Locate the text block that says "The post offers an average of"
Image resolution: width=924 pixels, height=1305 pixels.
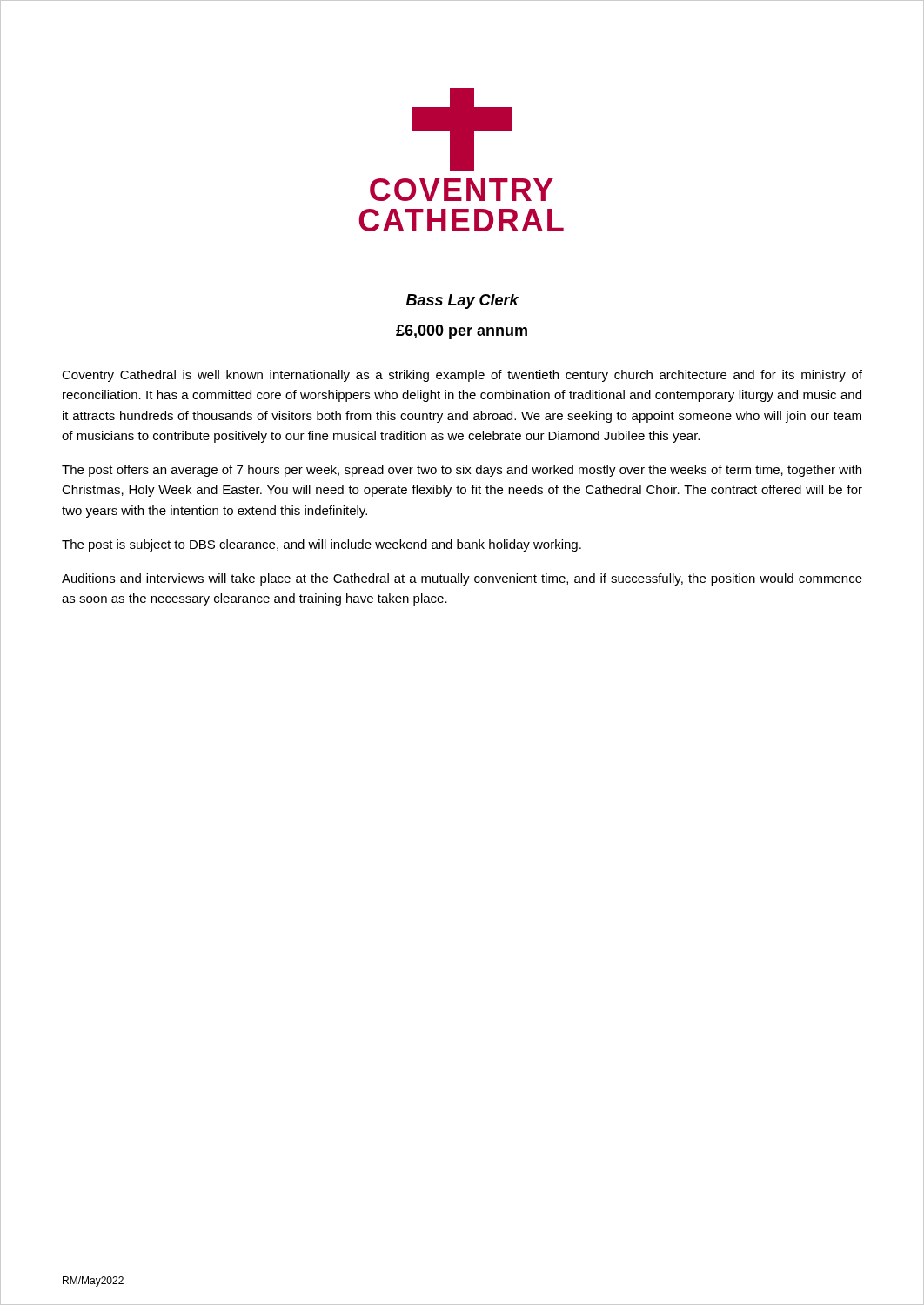coord(462,490)
